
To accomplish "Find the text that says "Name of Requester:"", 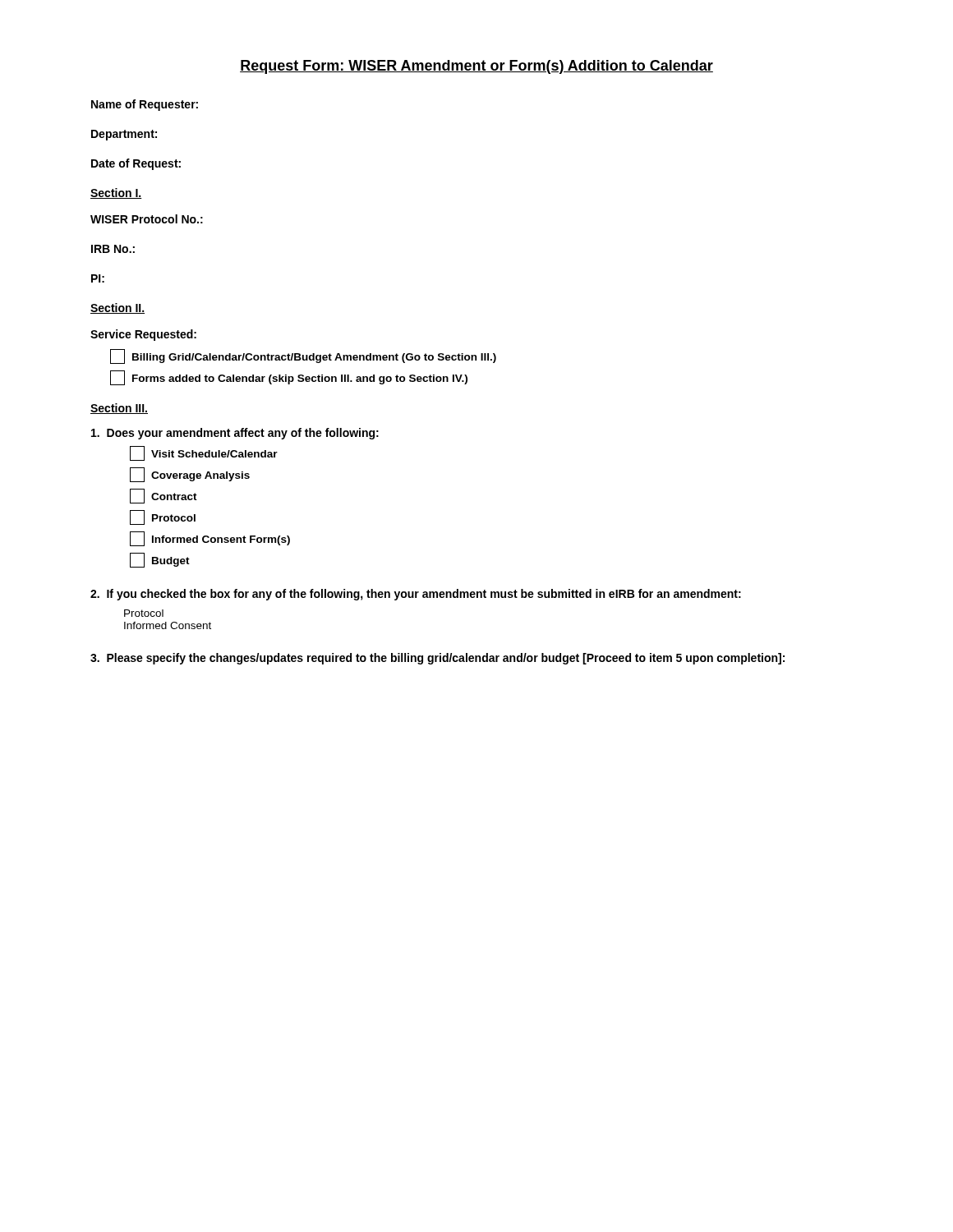I will click(145, 104).
